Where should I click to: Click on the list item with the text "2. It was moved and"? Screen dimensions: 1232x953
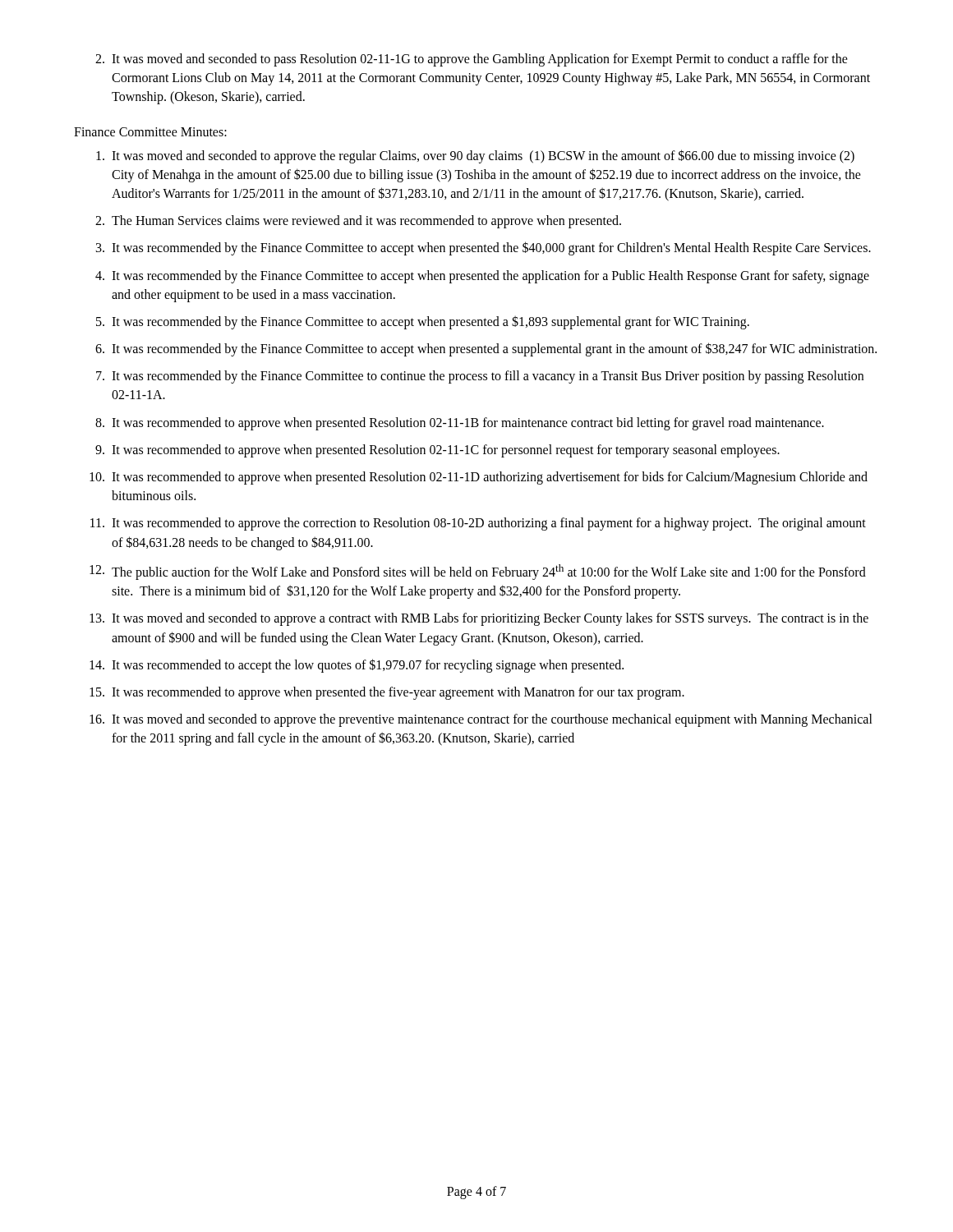[x=476, y=78]
